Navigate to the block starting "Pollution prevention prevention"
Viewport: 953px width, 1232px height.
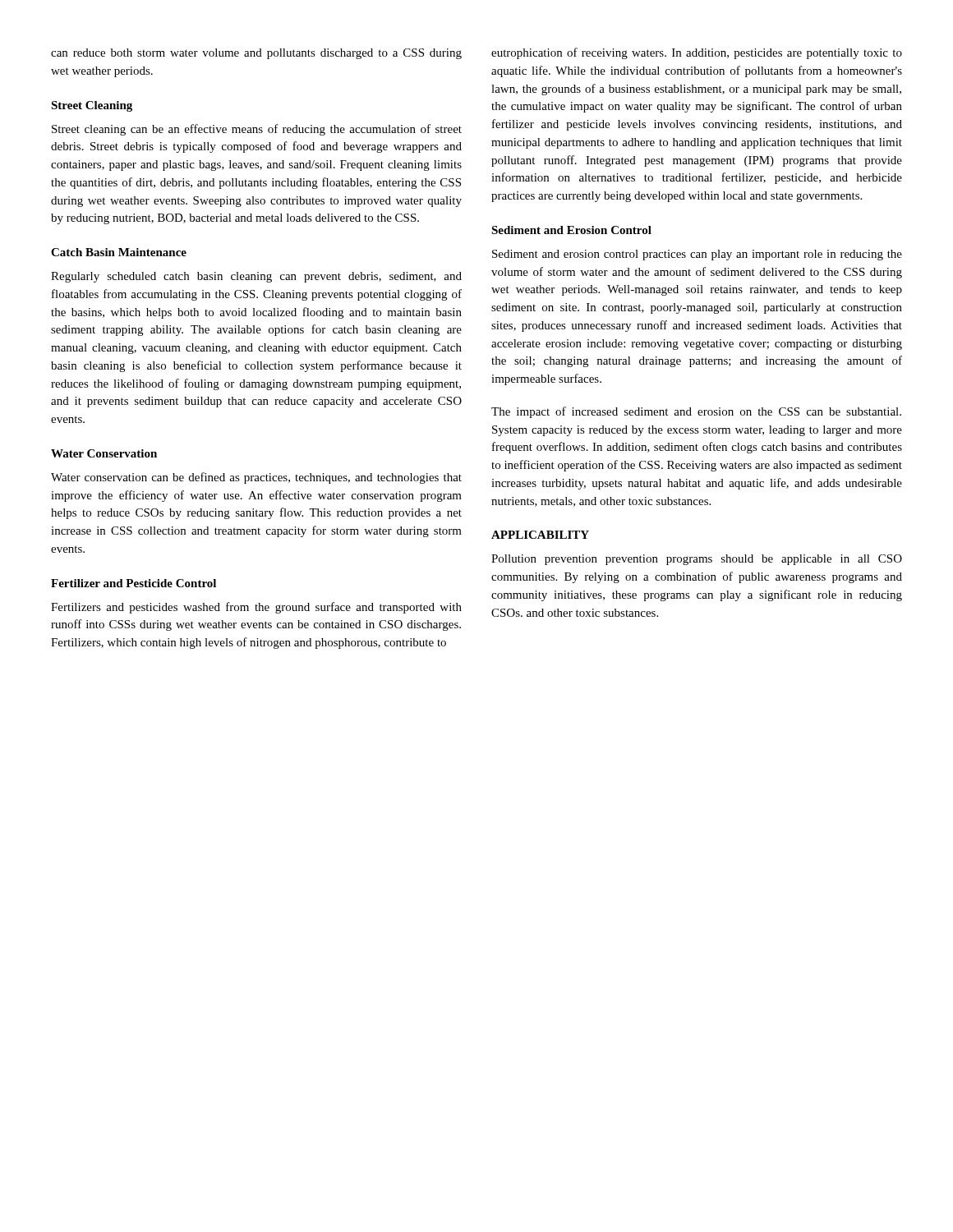pyautogui.click(x=697, y=586)
